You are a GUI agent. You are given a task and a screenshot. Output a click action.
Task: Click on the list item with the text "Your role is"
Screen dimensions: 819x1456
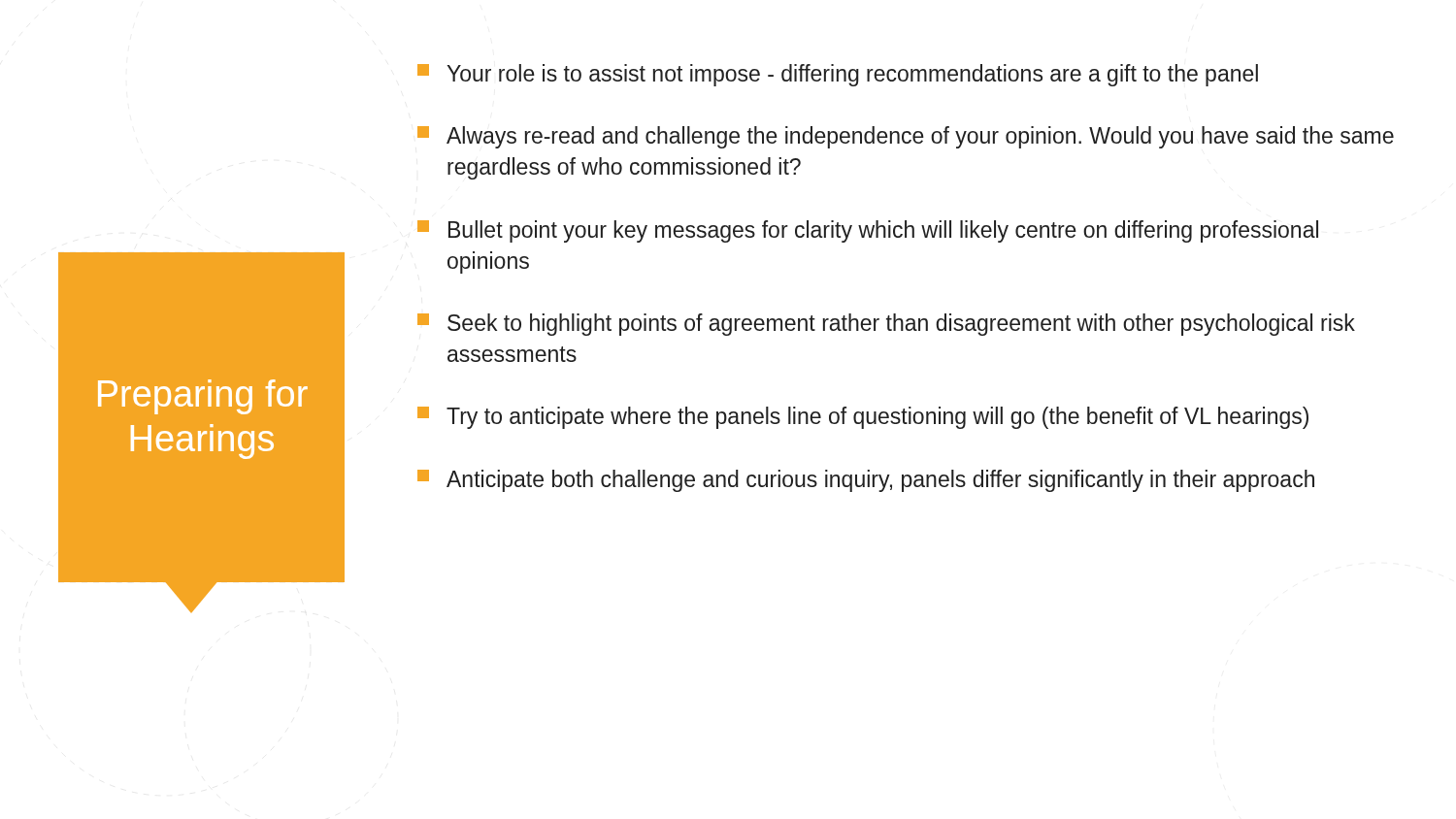pos(912,74)
